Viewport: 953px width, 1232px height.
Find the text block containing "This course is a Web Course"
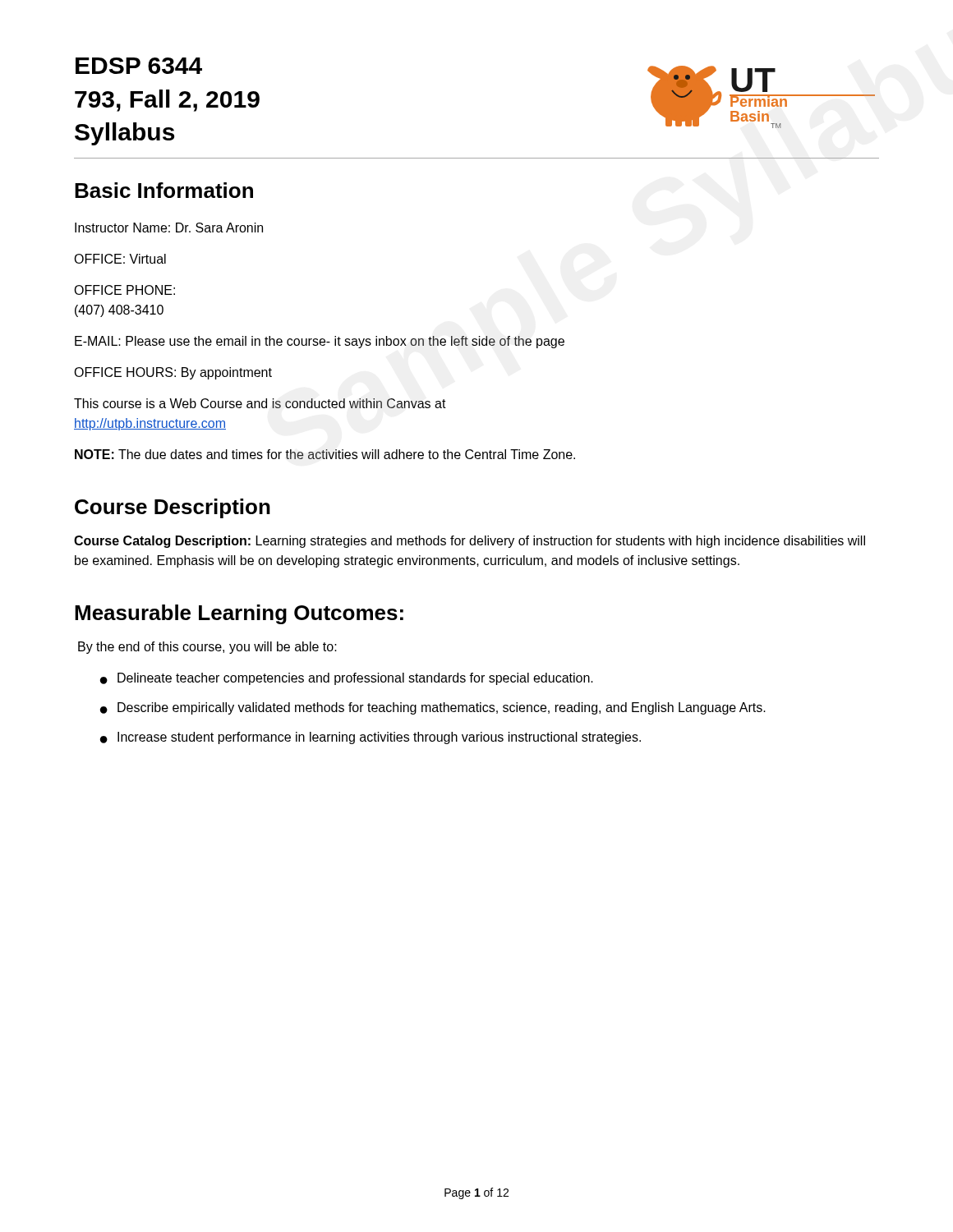point(260,413)
